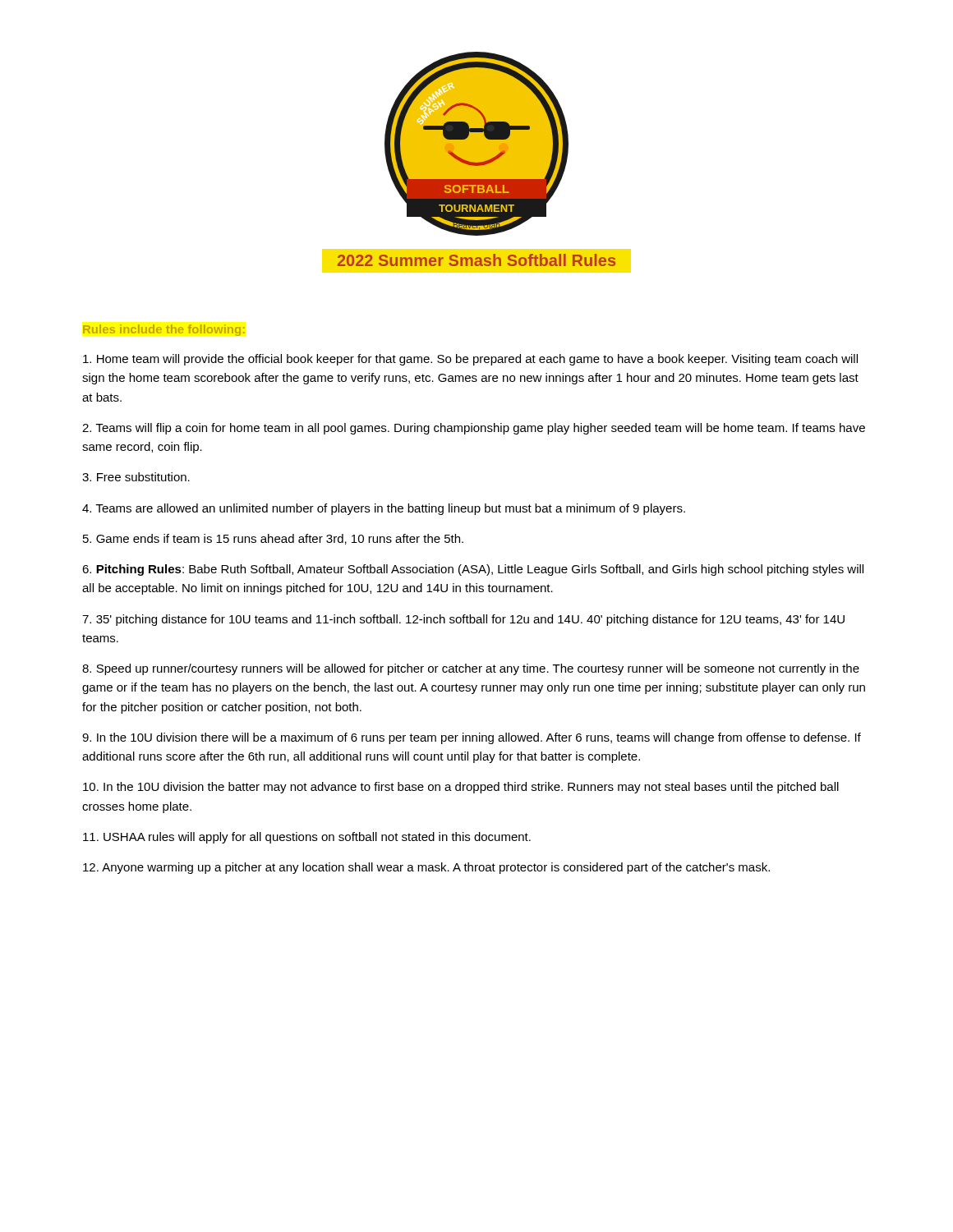The image size is (953, 1232).
Task: Point to the block starting "11. USHAA rules will apply"
Action: click(x=307, y=836)
